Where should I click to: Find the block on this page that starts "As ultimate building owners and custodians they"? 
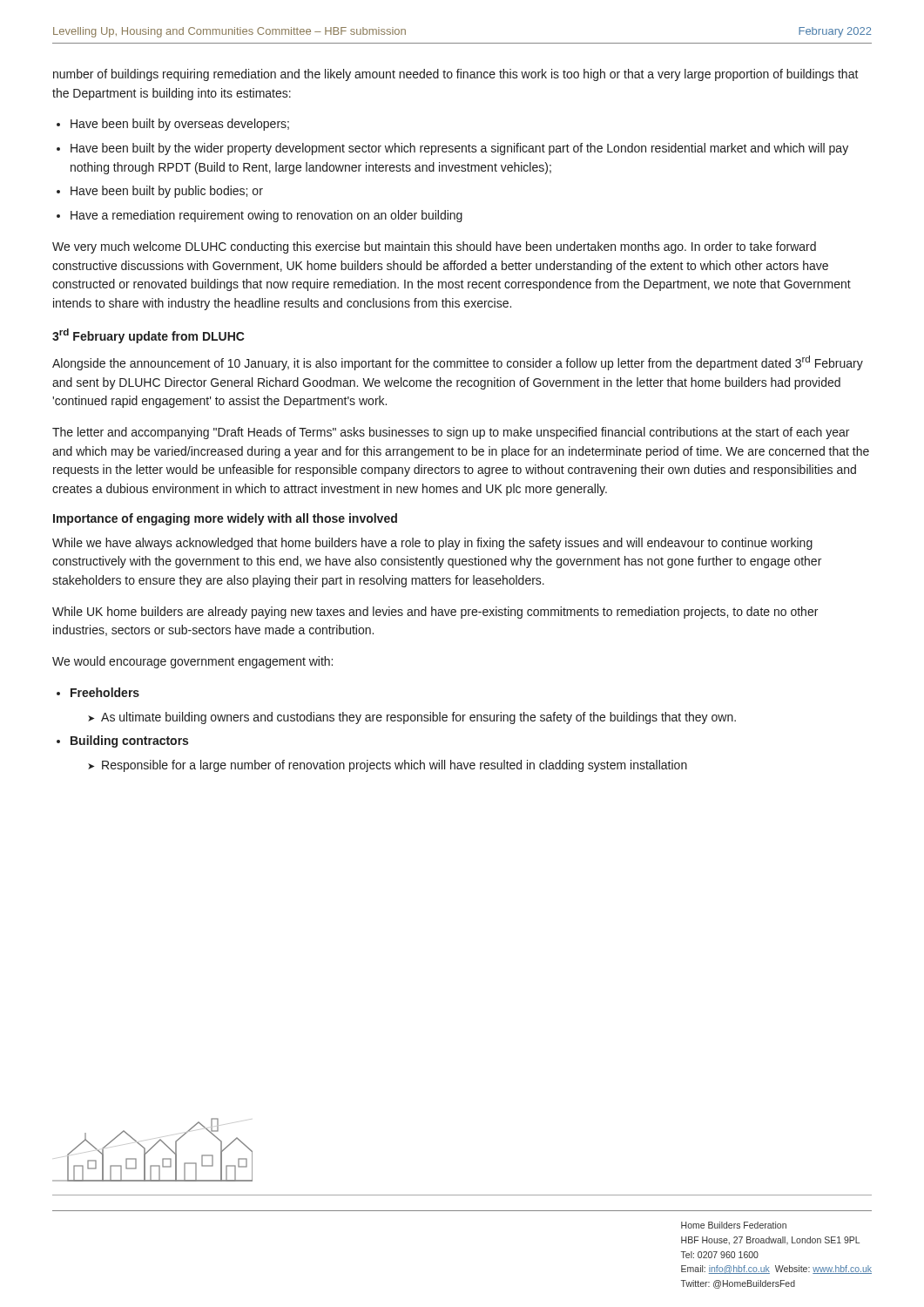(419, 717)
